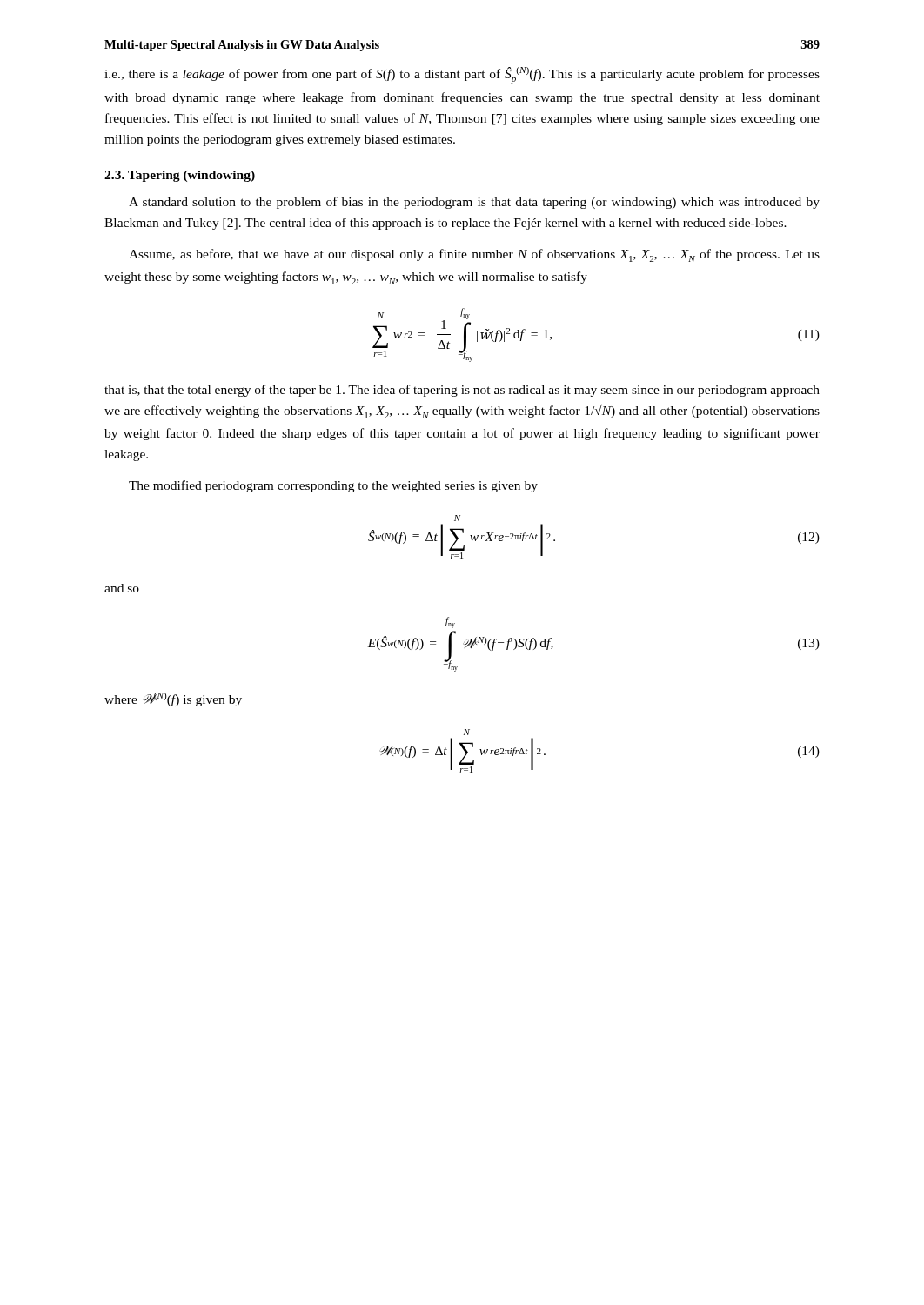The image size is (924, 1305).
Task: Locate the text block containing "A standard solution"
Action: pos(462,213)
